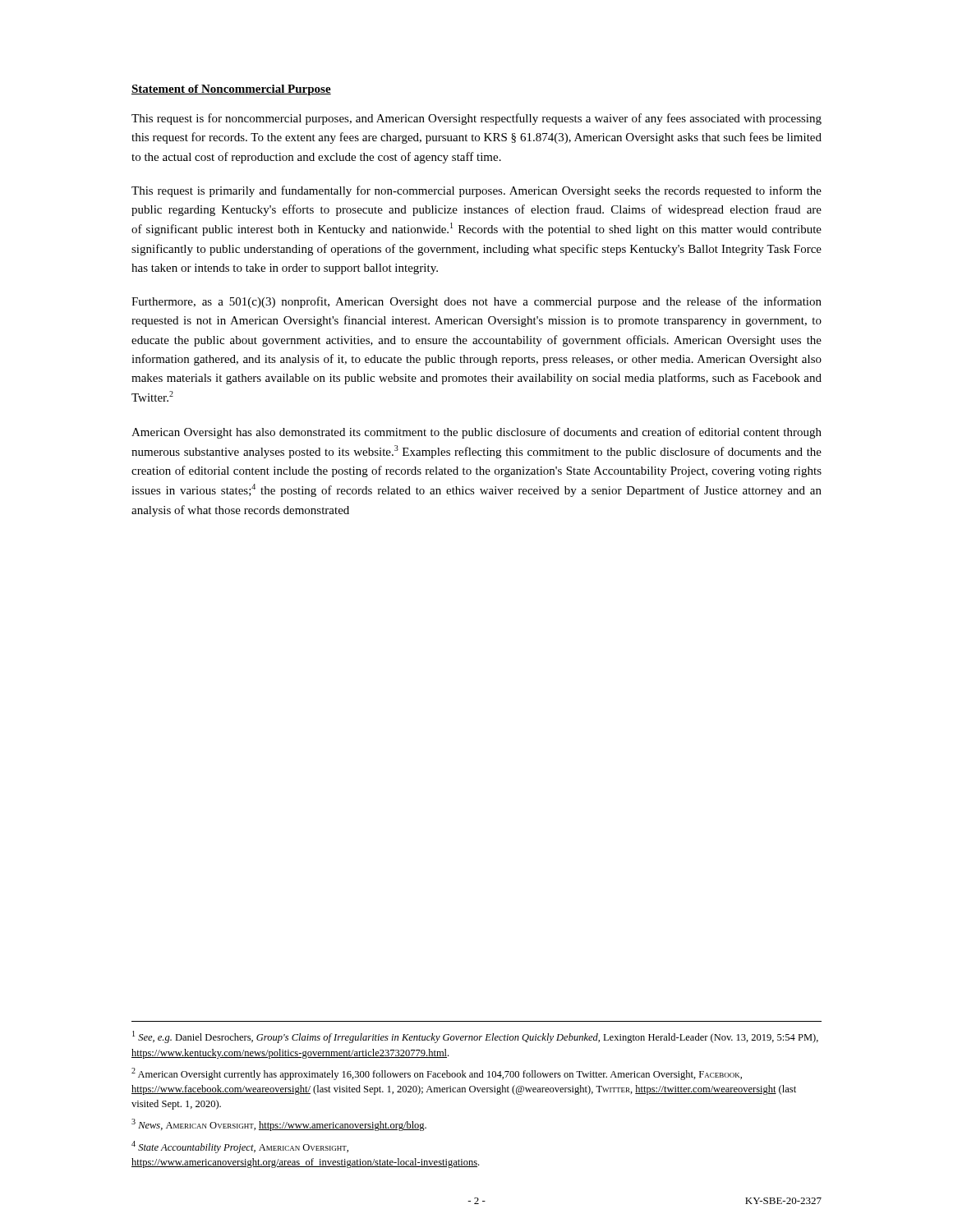953x1232 pixels.
Task: Locate the text "4 State Accountability Project, American Oversight, https://www.americanoversight.org/areas_of_investigation/state-local-investigations."
Action: click(306, 1153)
